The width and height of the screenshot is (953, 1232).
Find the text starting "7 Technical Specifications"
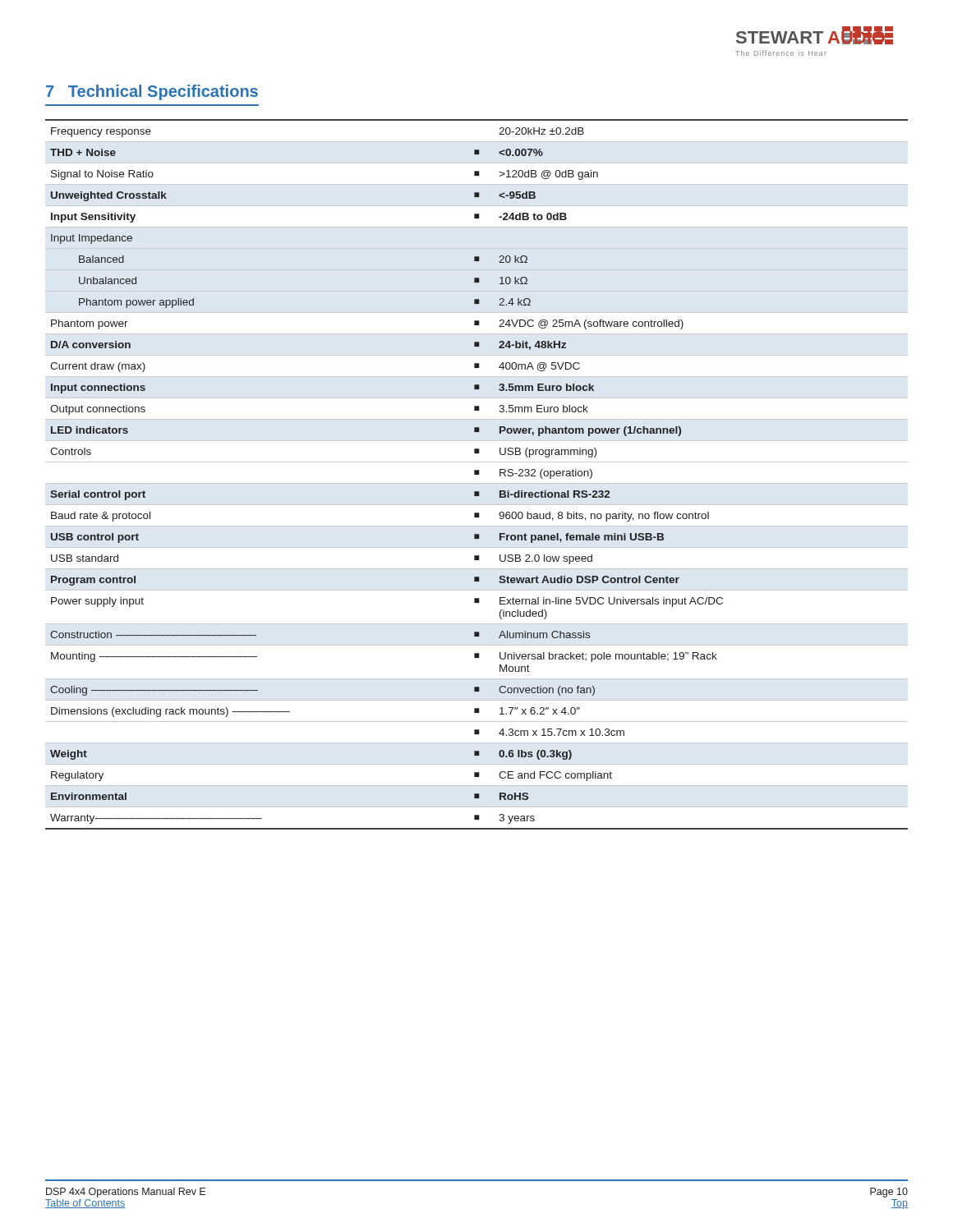[x=152, y=94]
